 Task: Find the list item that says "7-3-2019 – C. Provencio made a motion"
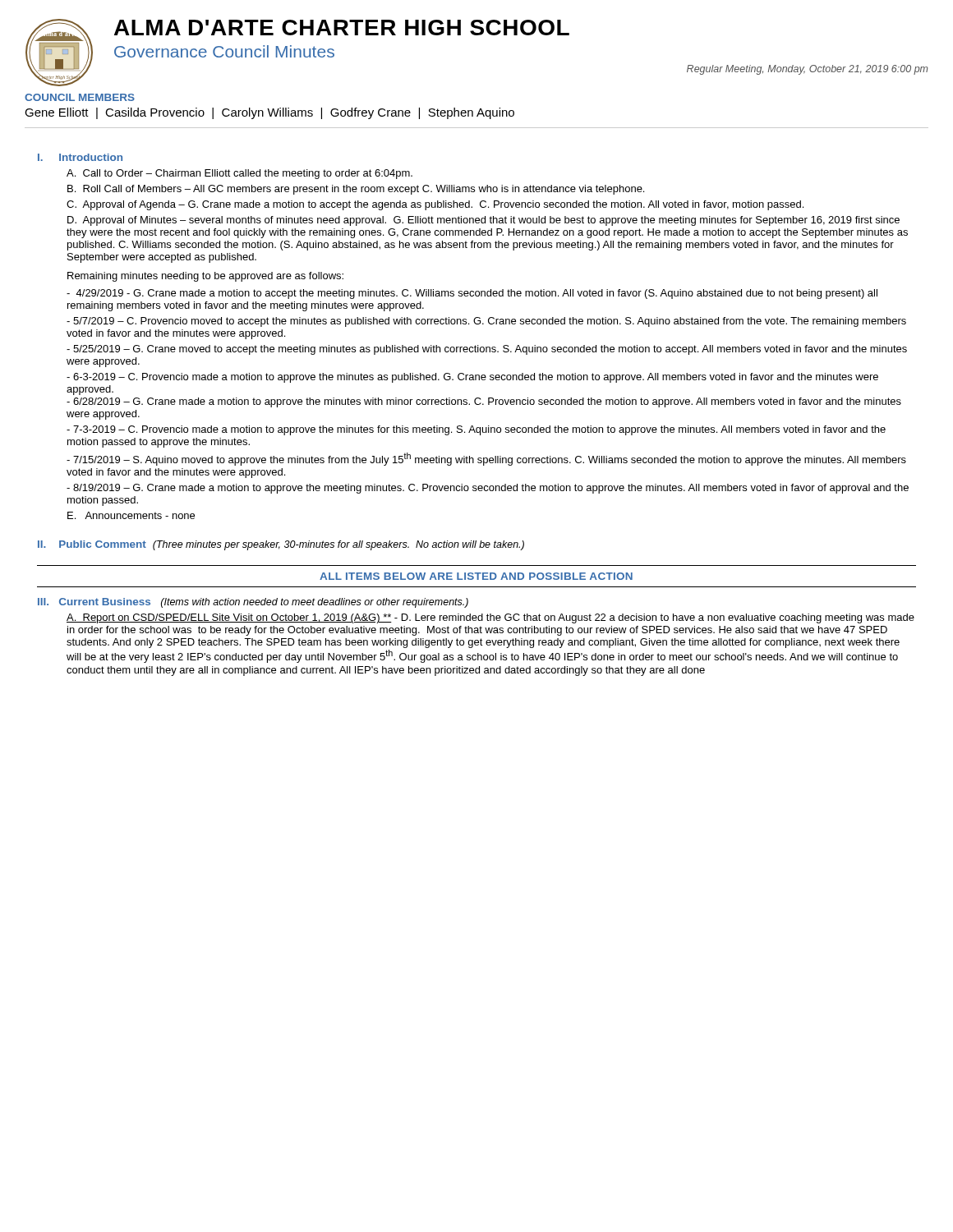476,435
